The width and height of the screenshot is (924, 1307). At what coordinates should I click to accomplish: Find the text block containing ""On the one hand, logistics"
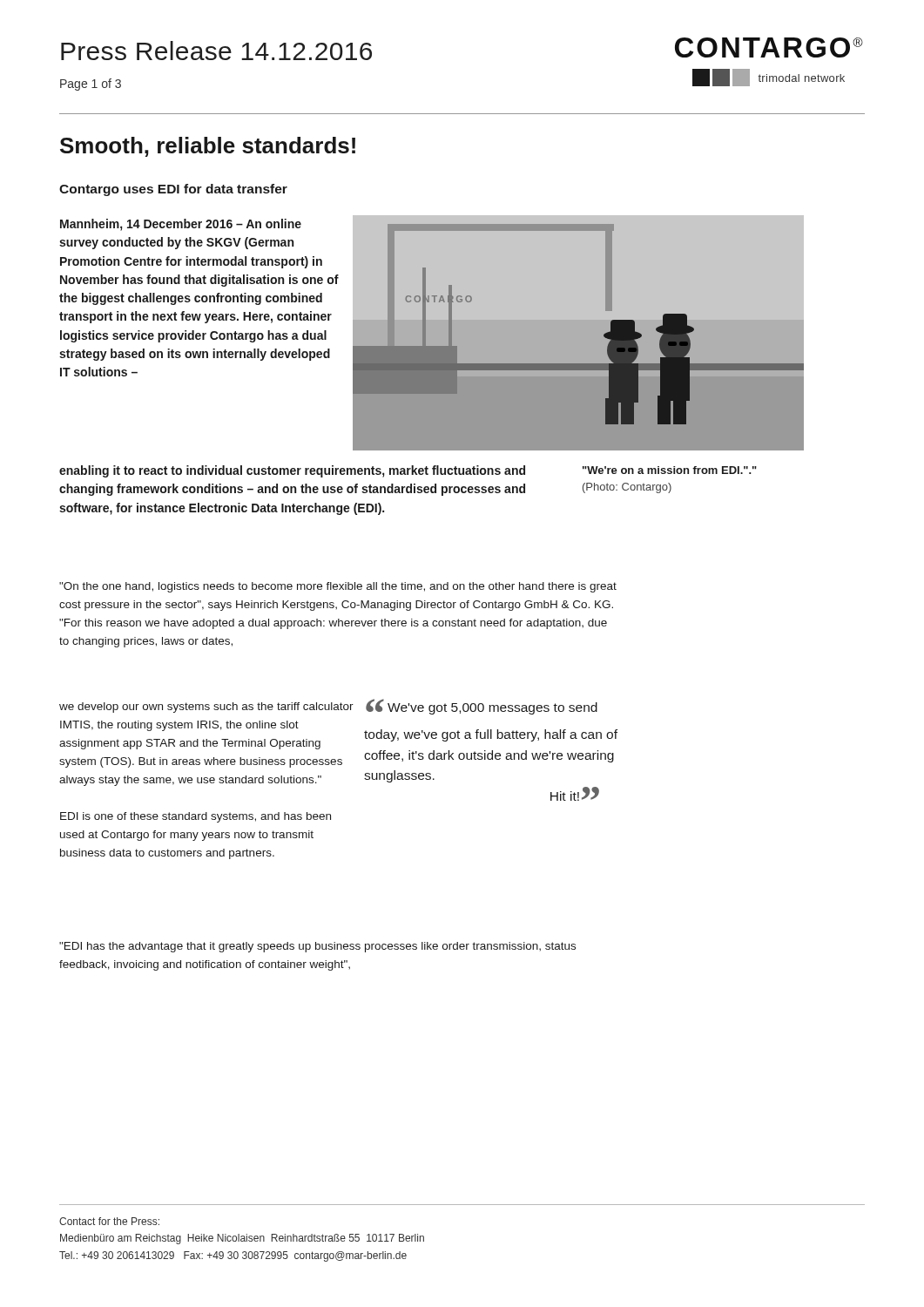338,613
